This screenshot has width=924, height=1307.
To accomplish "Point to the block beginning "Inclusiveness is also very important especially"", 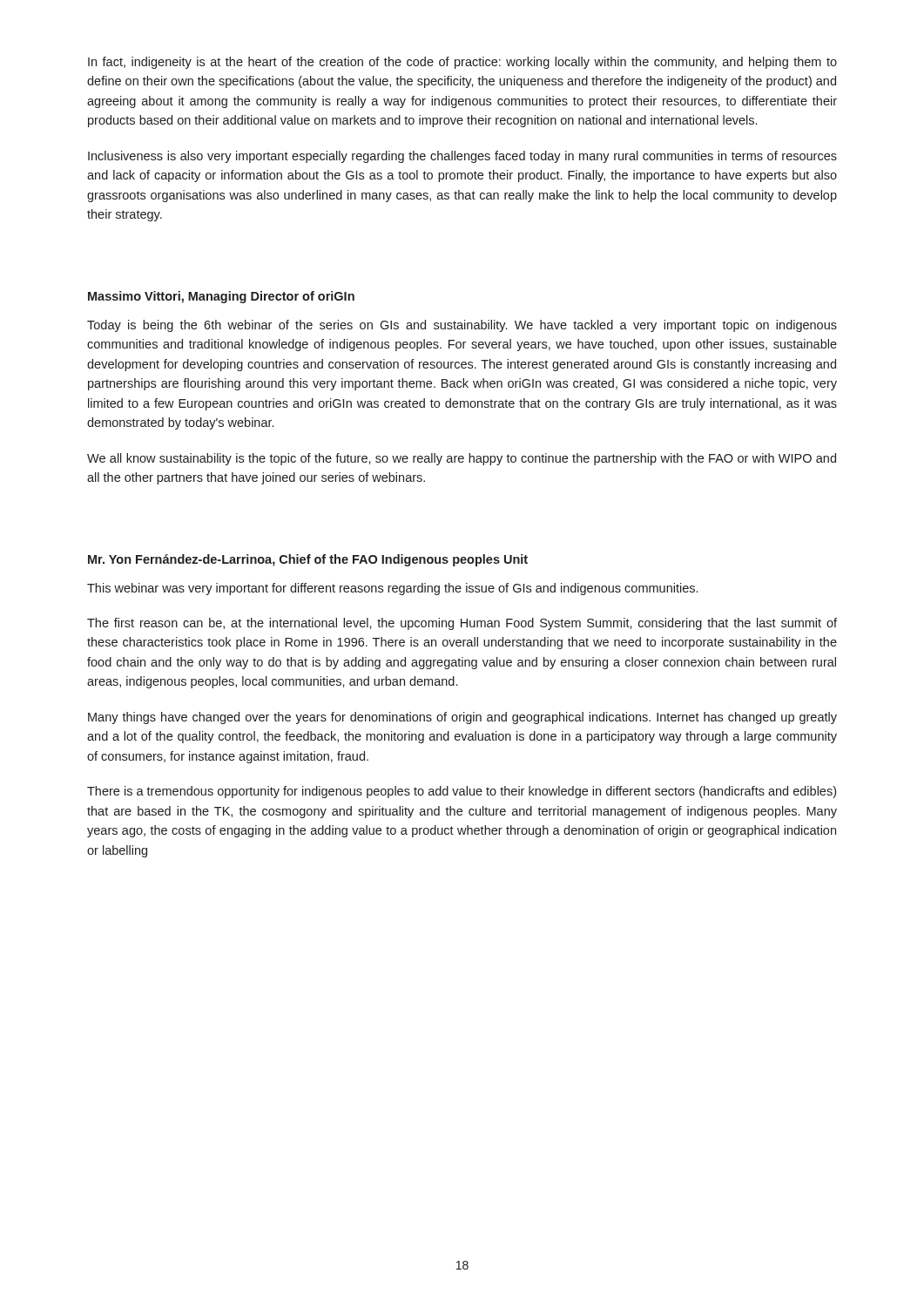I will click(462, 185).
